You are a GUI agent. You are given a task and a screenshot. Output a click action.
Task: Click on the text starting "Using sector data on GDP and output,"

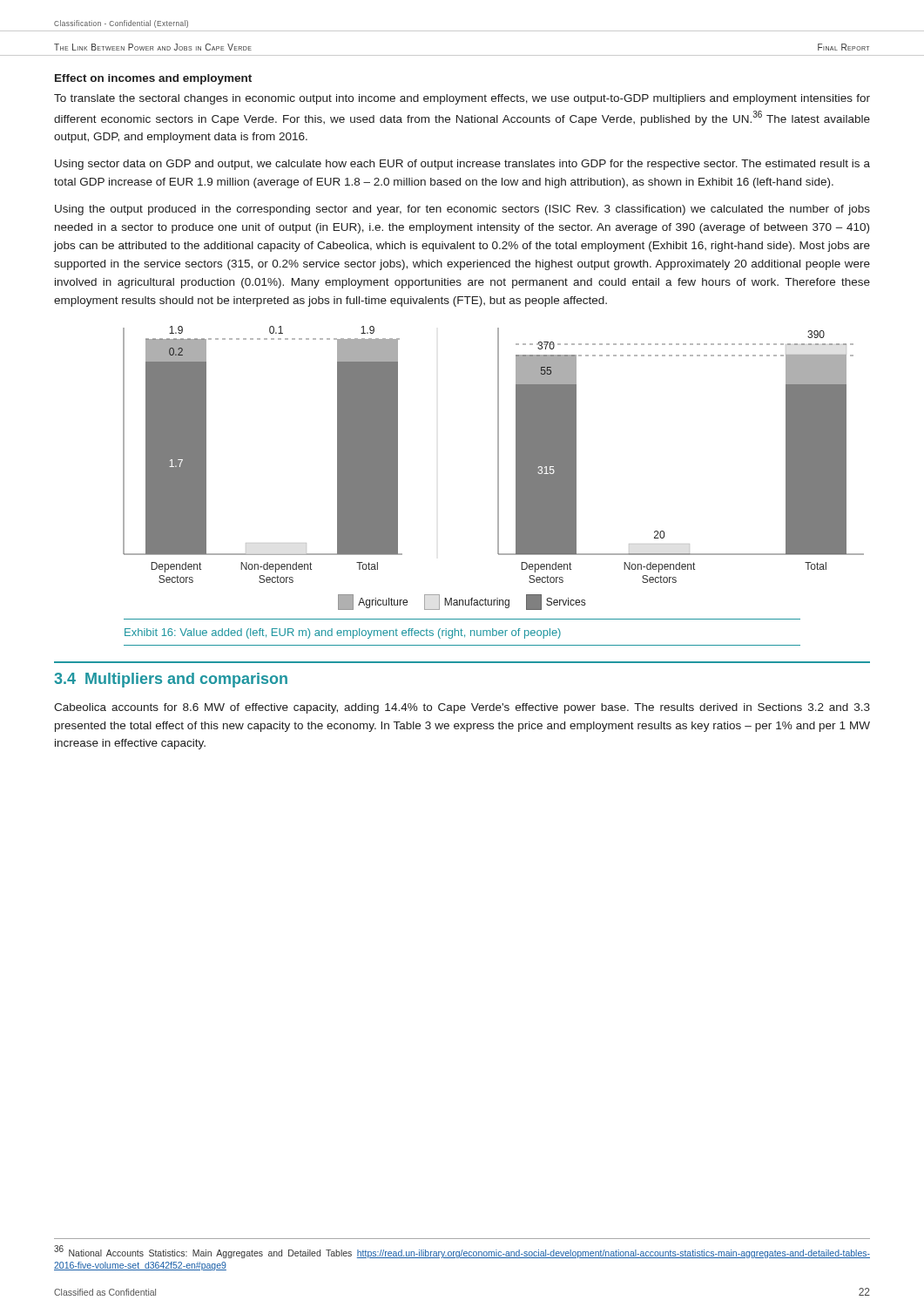[x=462, y=174]
